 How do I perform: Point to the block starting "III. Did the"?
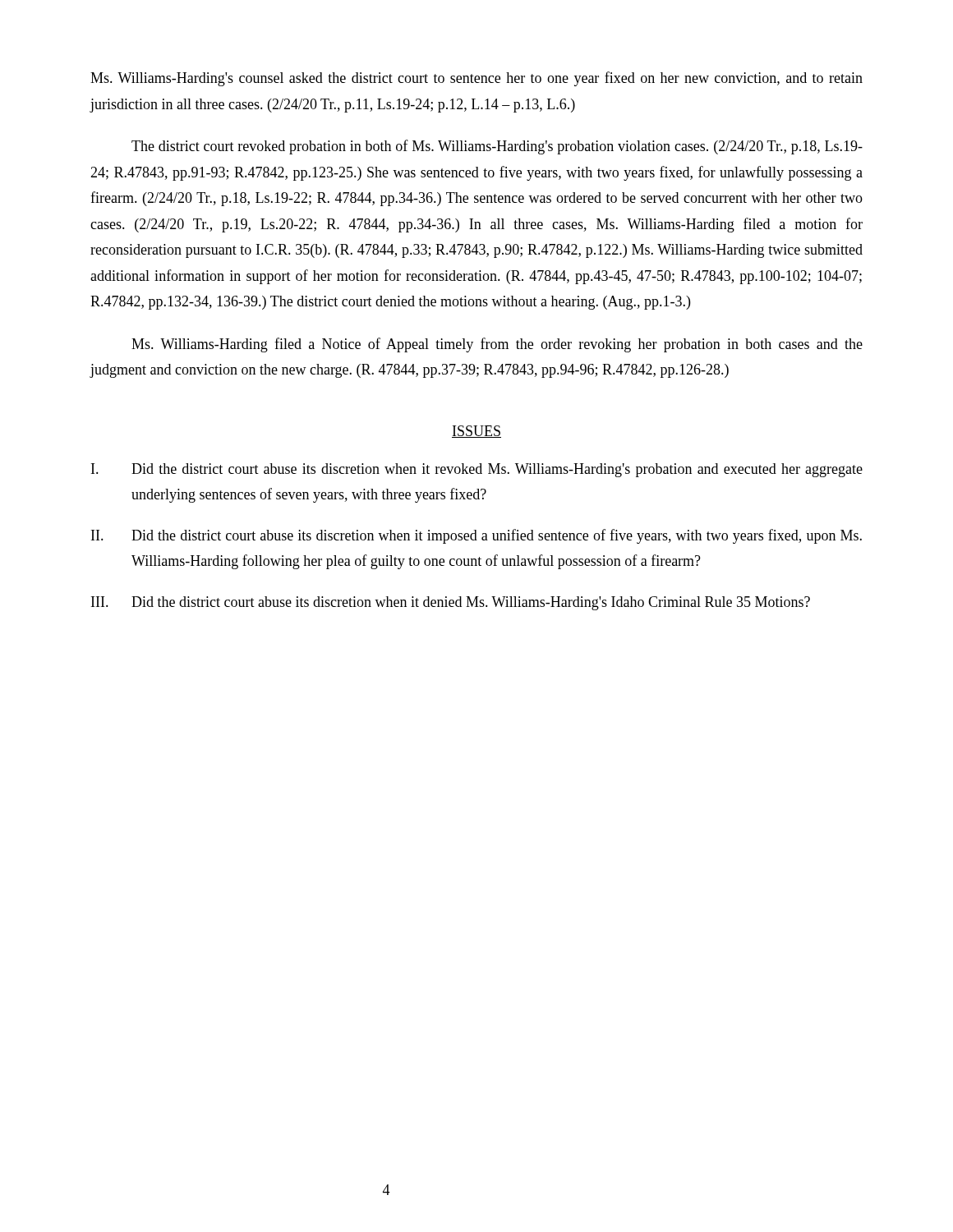[476, 602]
